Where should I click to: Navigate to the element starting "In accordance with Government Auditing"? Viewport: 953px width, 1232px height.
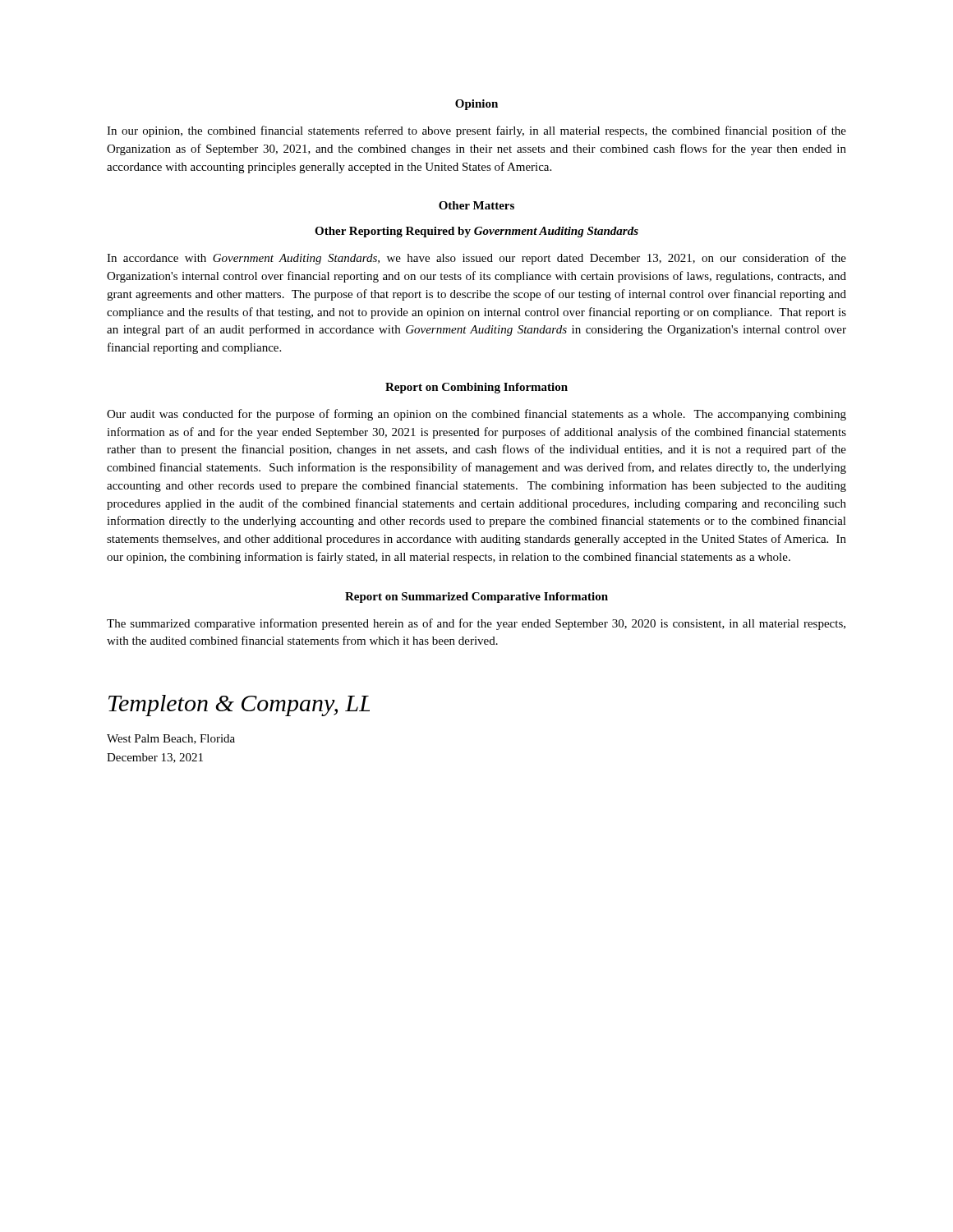(x=476, y=303)
